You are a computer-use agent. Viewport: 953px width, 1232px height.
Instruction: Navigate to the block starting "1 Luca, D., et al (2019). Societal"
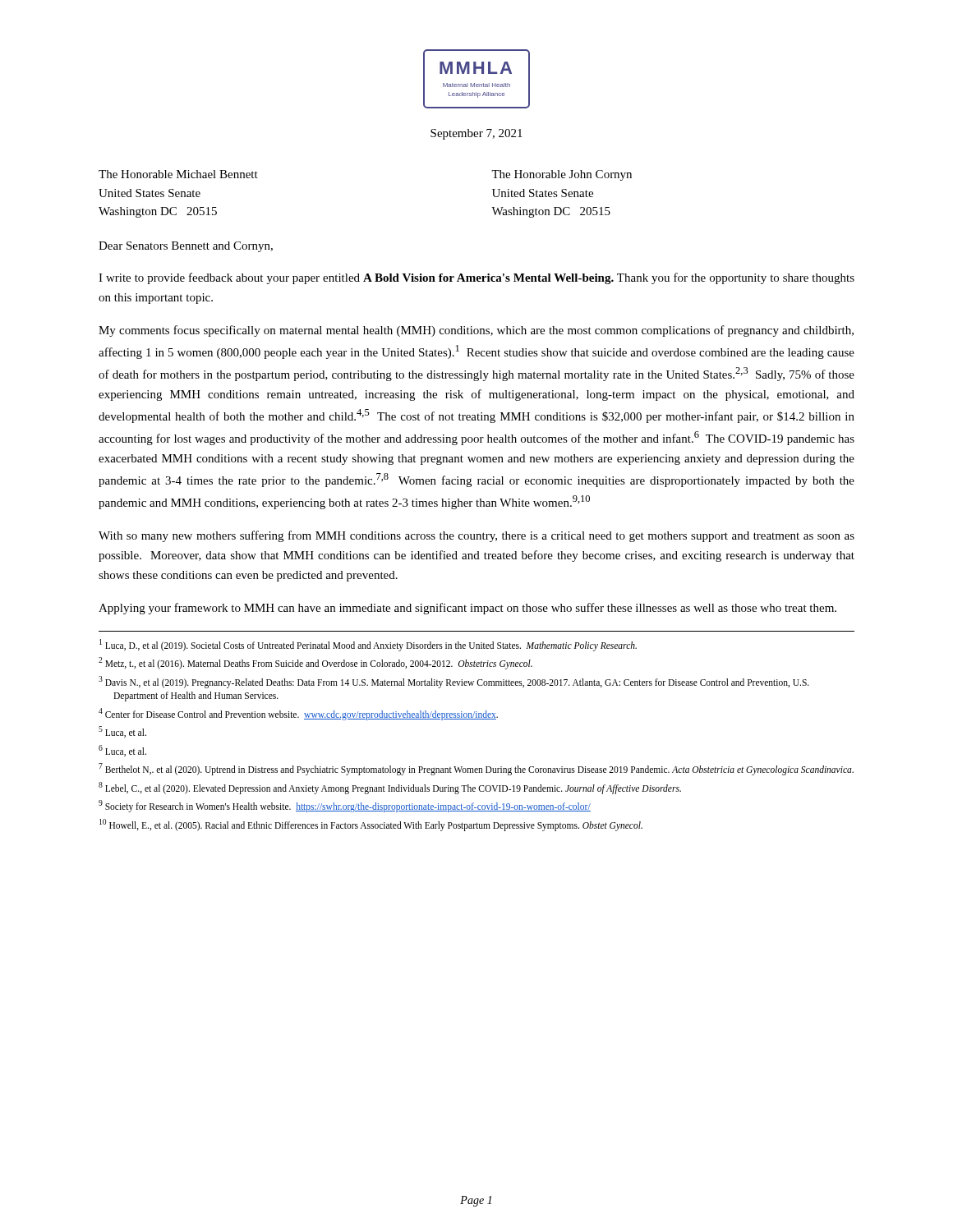point(368,643)
